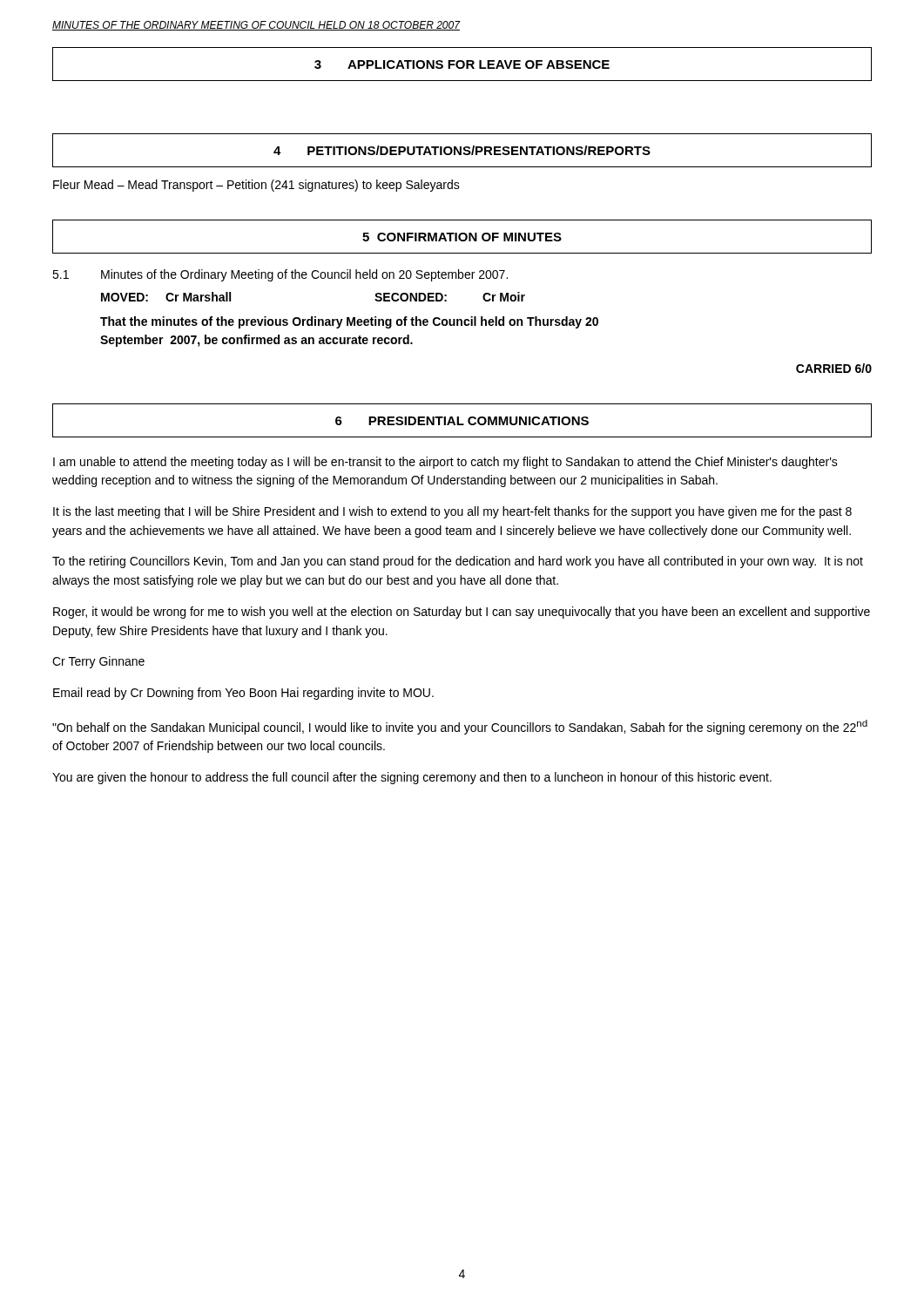924x1307 pixels.
Task: Find the element starting "It is the last meeting that"
Action: (x=452, y=521)
